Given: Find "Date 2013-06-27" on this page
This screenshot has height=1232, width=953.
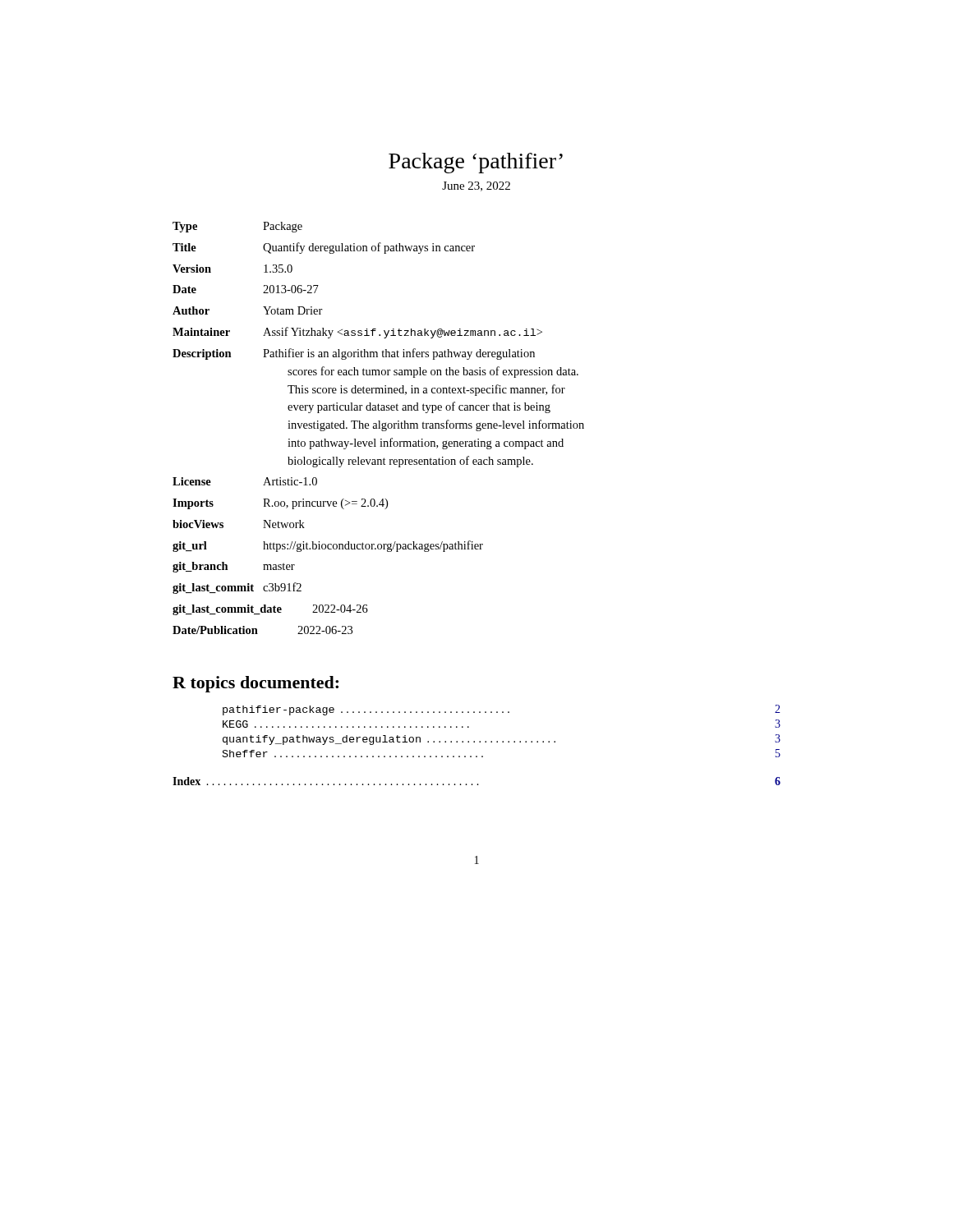Looking at the screenshot, I should click(x=189, y=289).
